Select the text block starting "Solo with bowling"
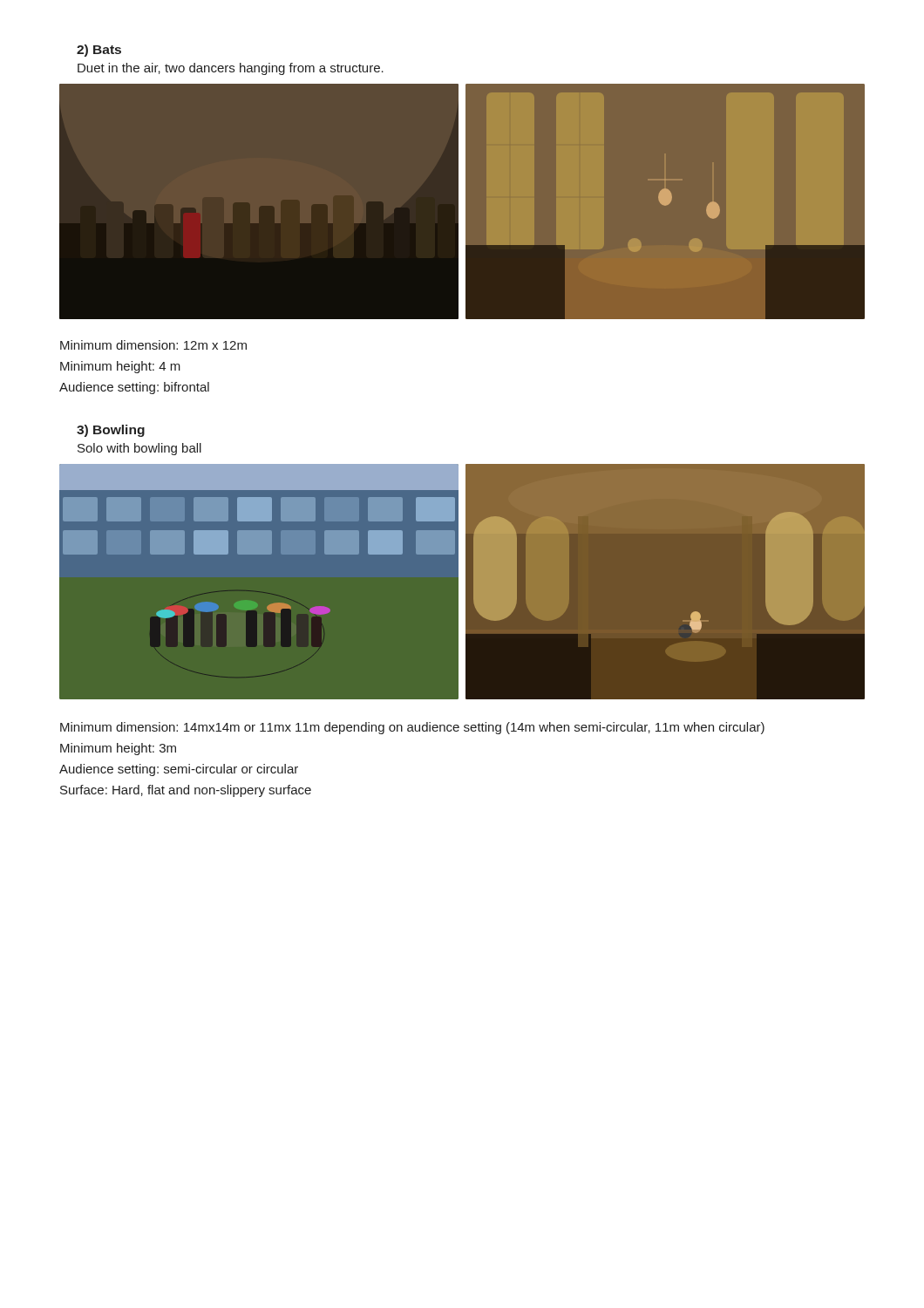Viewport: 924px width, 1308px height. 139,448
